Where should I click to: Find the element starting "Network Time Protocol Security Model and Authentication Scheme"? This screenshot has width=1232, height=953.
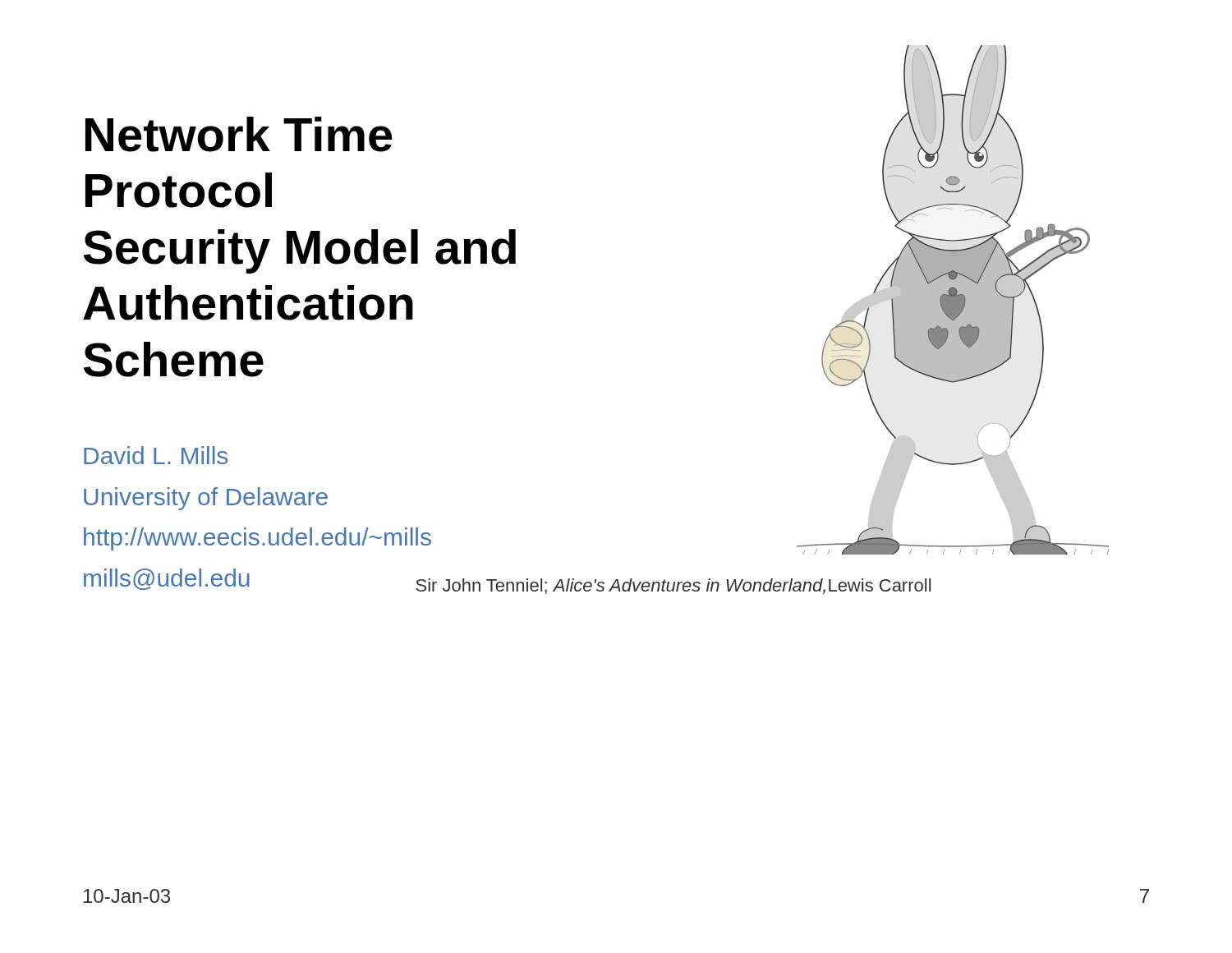click(x=329, y=247)
